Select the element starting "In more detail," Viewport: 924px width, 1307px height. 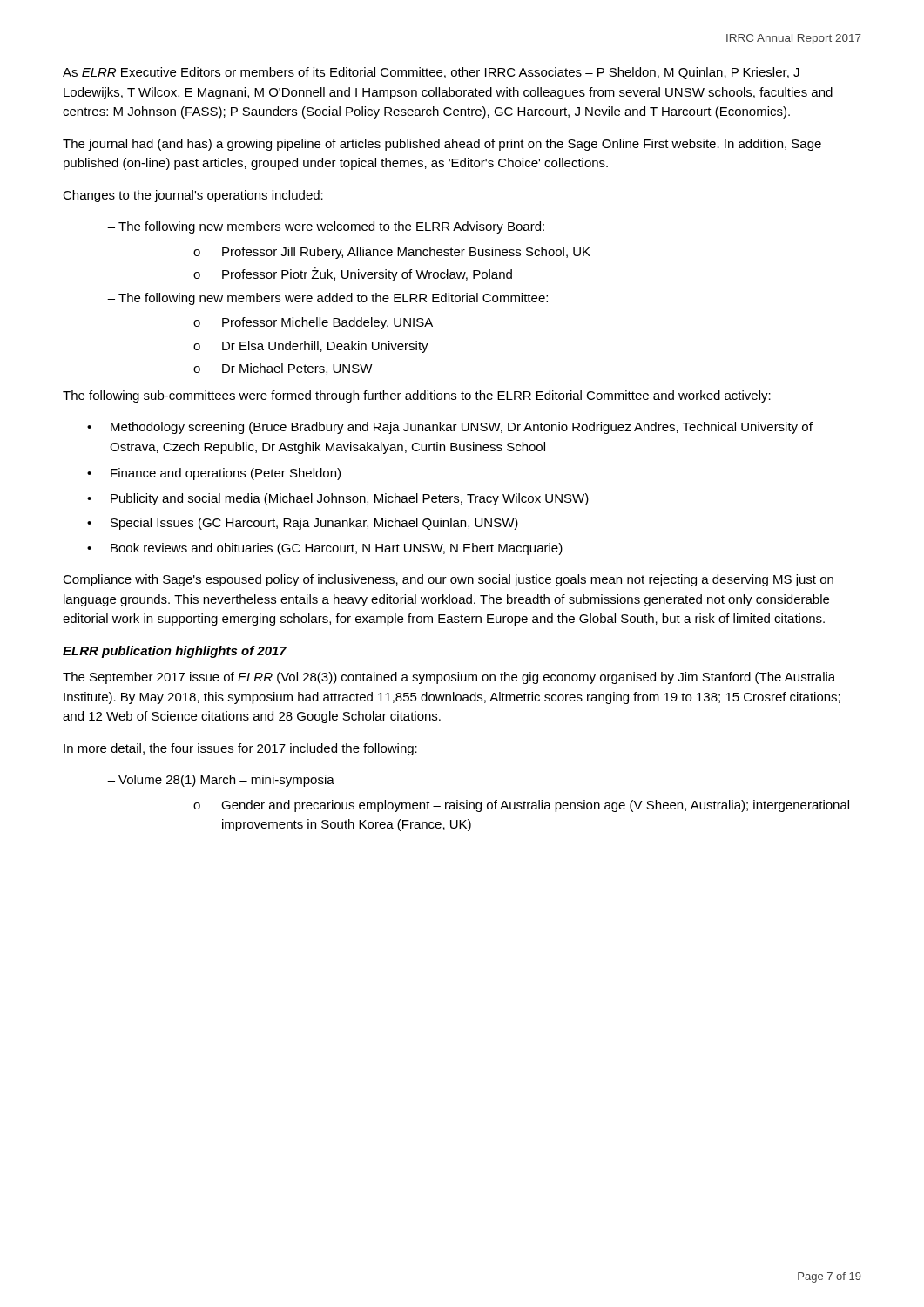click(240, 748)
